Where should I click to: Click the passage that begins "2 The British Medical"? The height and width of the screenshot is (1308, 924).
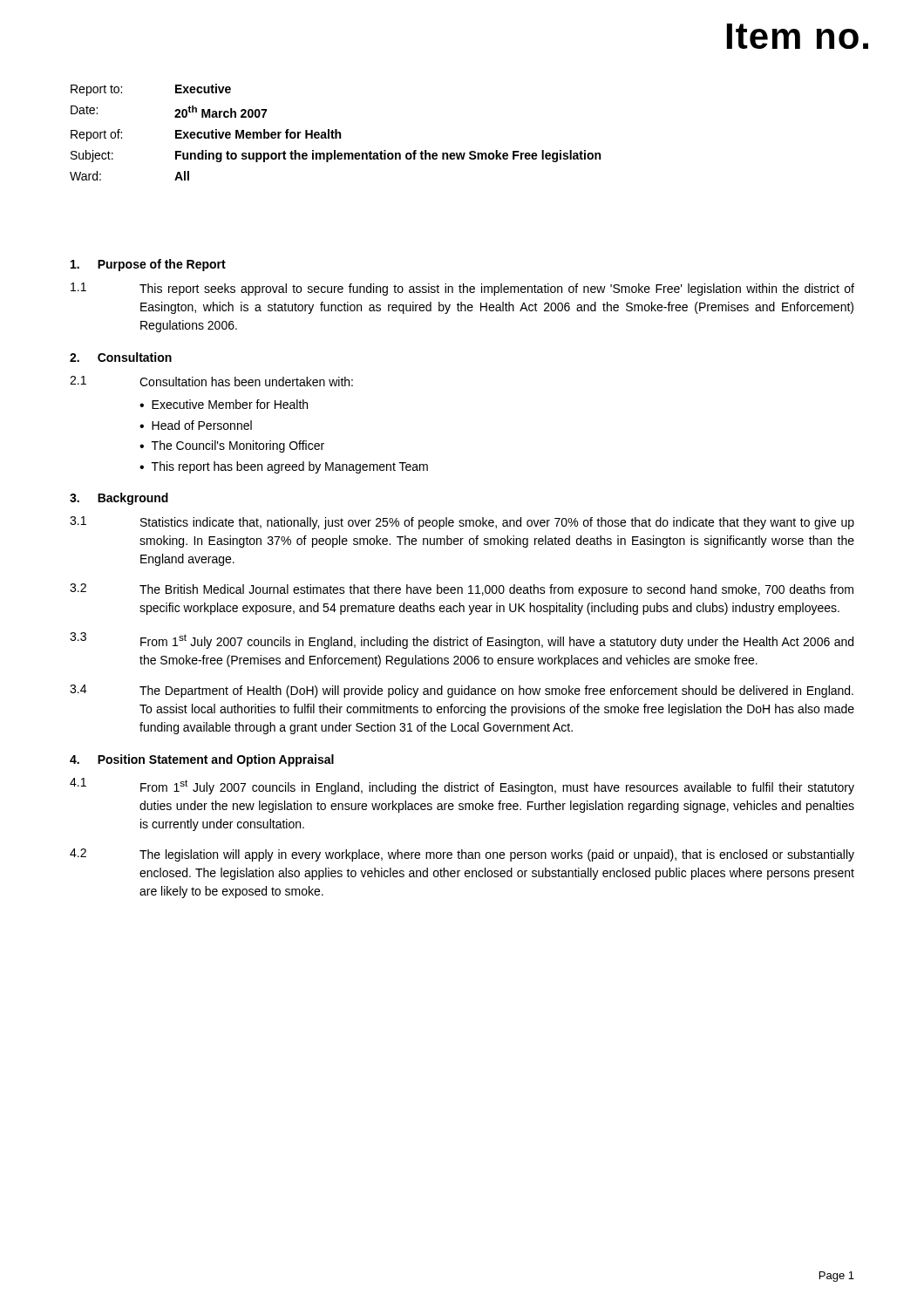462,599
